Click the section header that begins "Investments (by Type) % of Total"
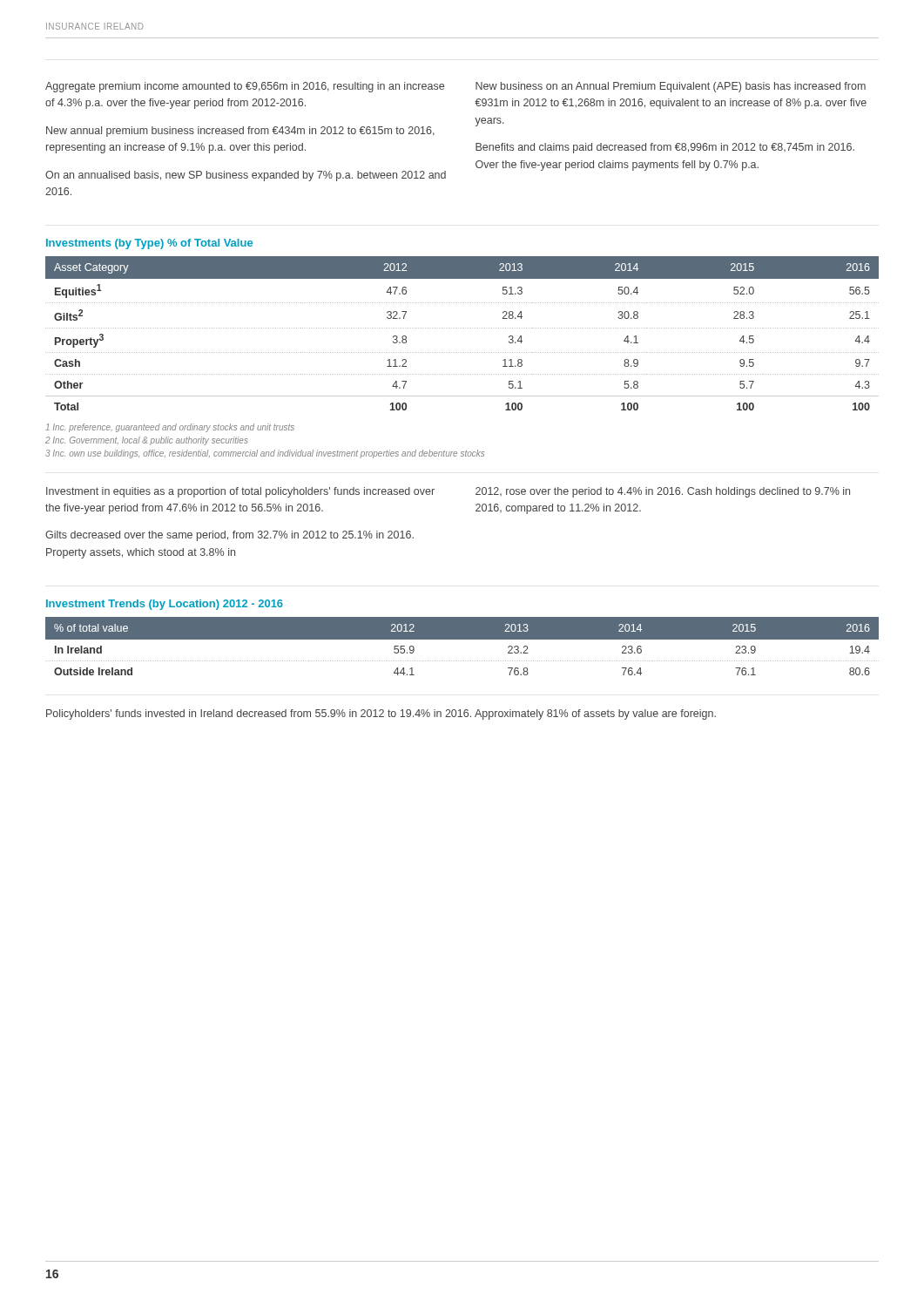This screenshot has height=1307, width=924. pyautogui.click(x=149, y=243)
